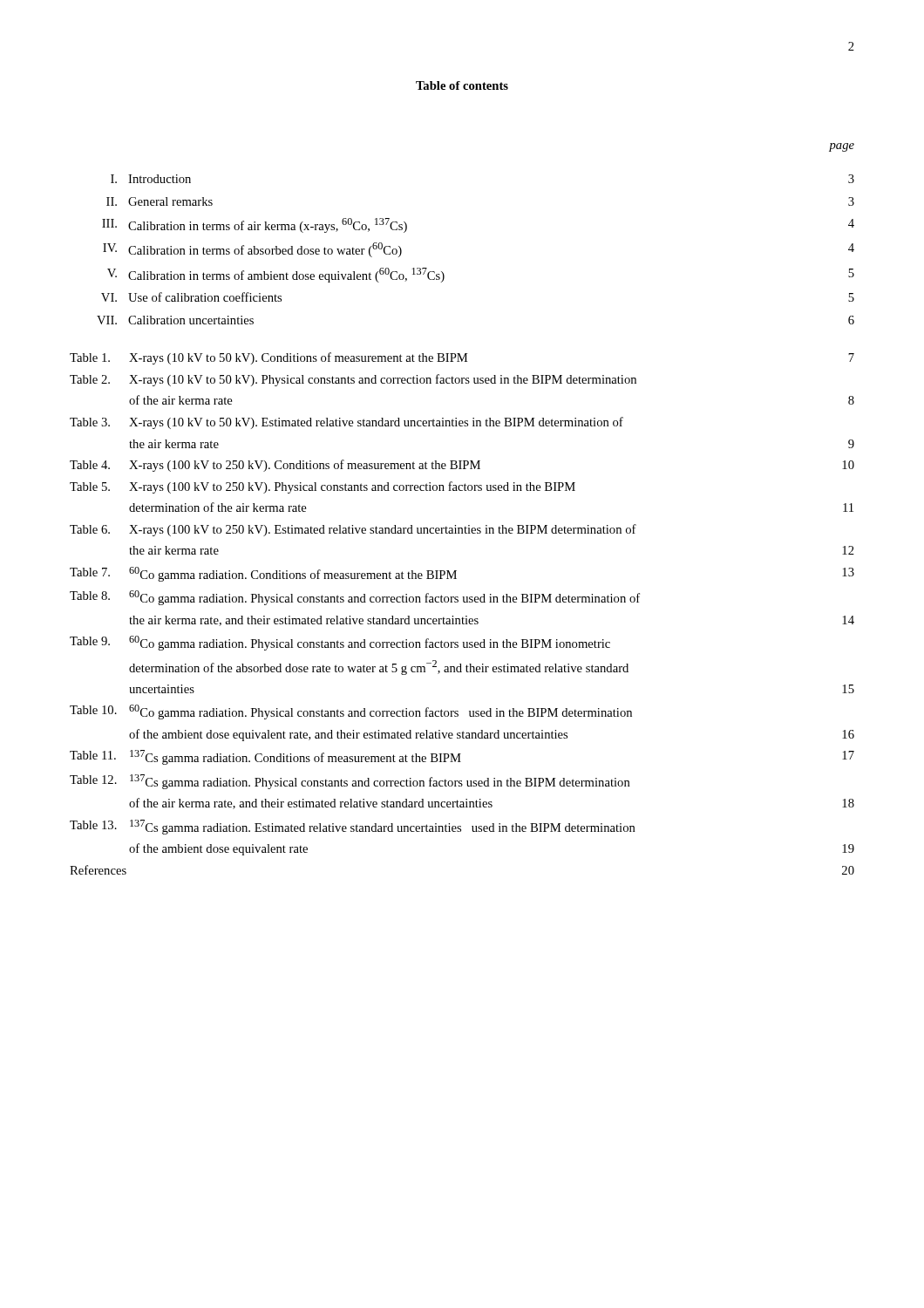Image resolution: width=924 pixels, height=1308 pixels.
Task: Locate the block starting "Table 13. 137Cs gamma radiation. Estimated"
Action: [462, 826]
